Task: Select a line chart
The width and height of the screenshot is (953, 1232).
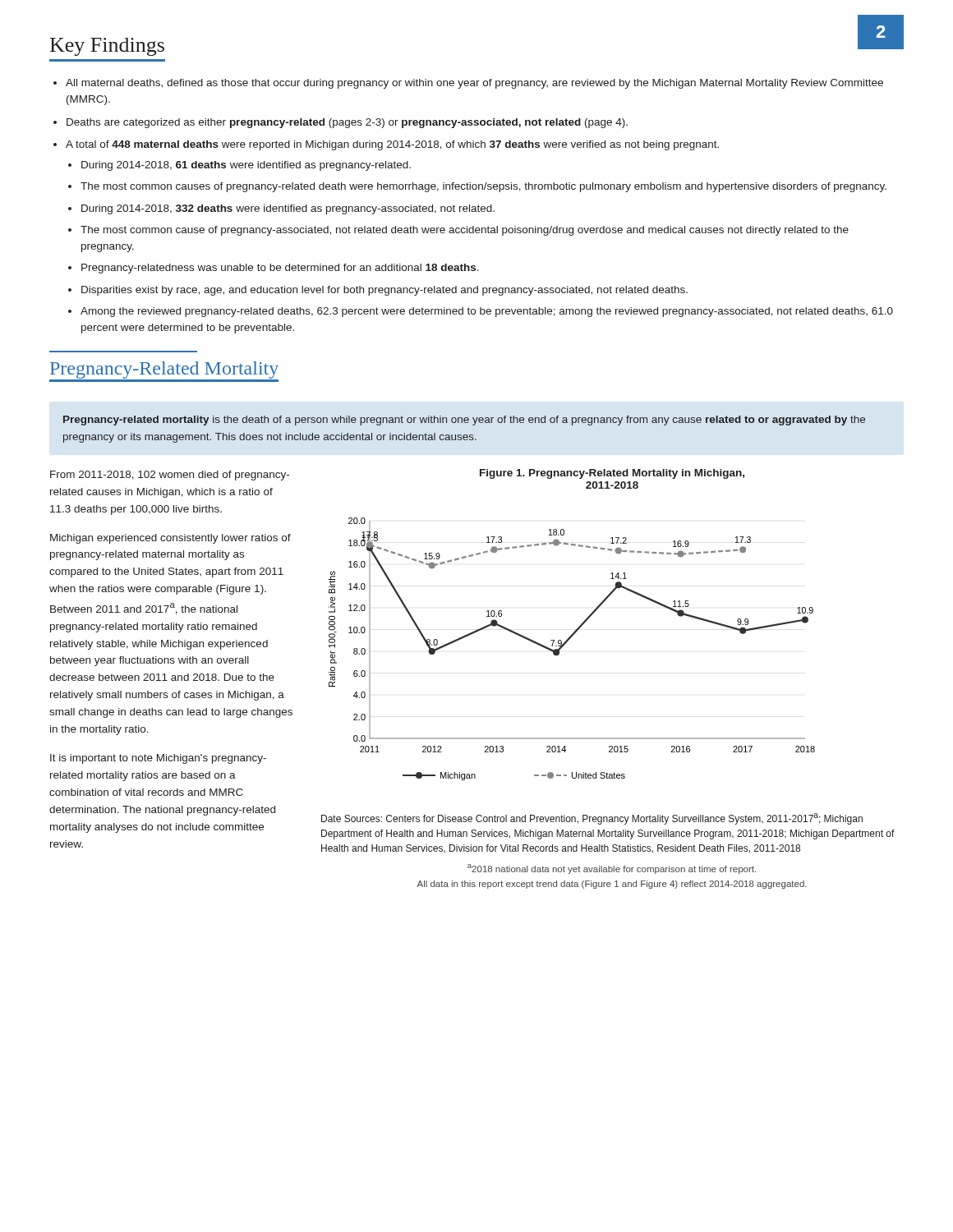Action: point(571,649)
